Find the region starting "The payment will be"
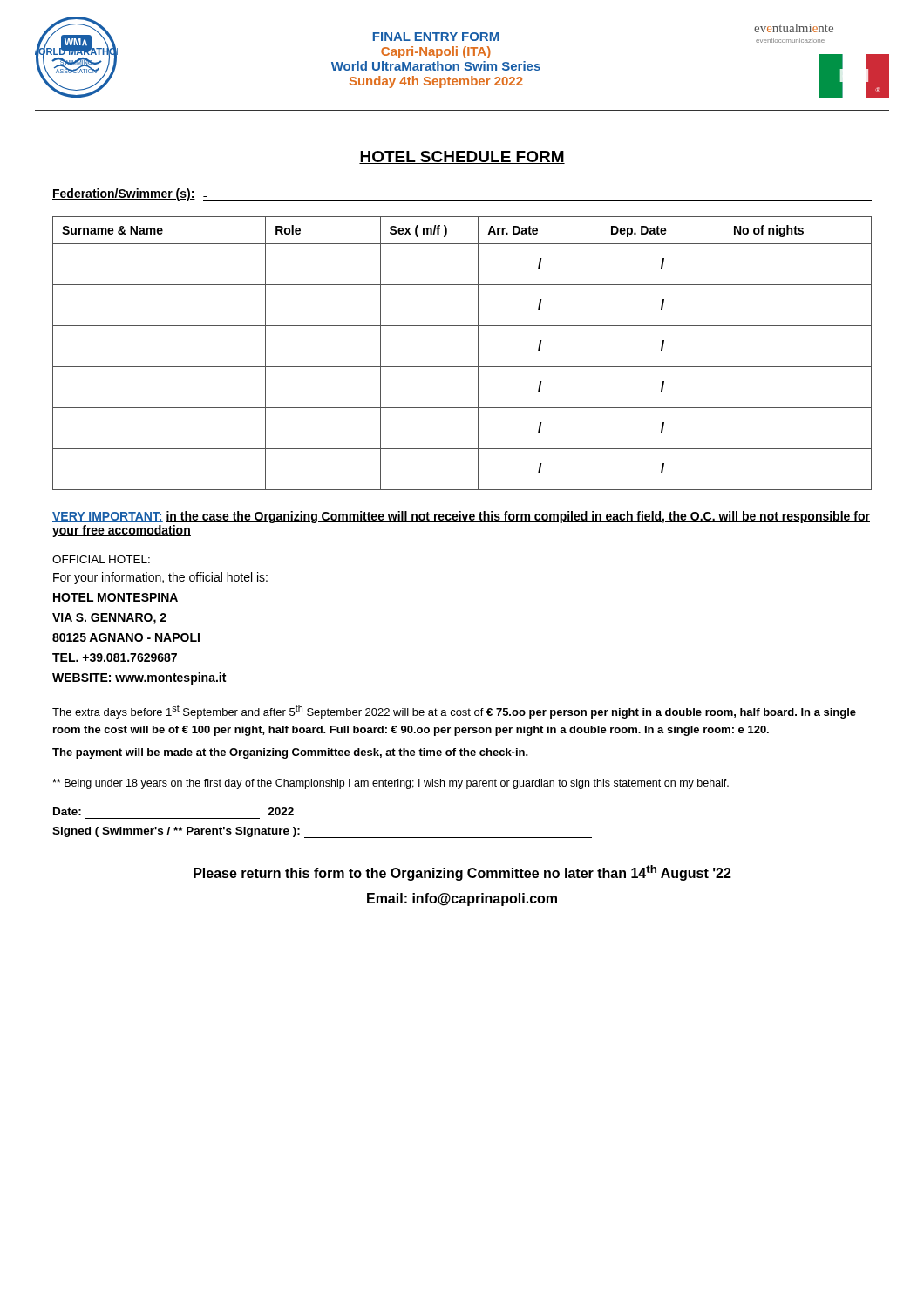Screen dimensions: 1308x924 290,752
